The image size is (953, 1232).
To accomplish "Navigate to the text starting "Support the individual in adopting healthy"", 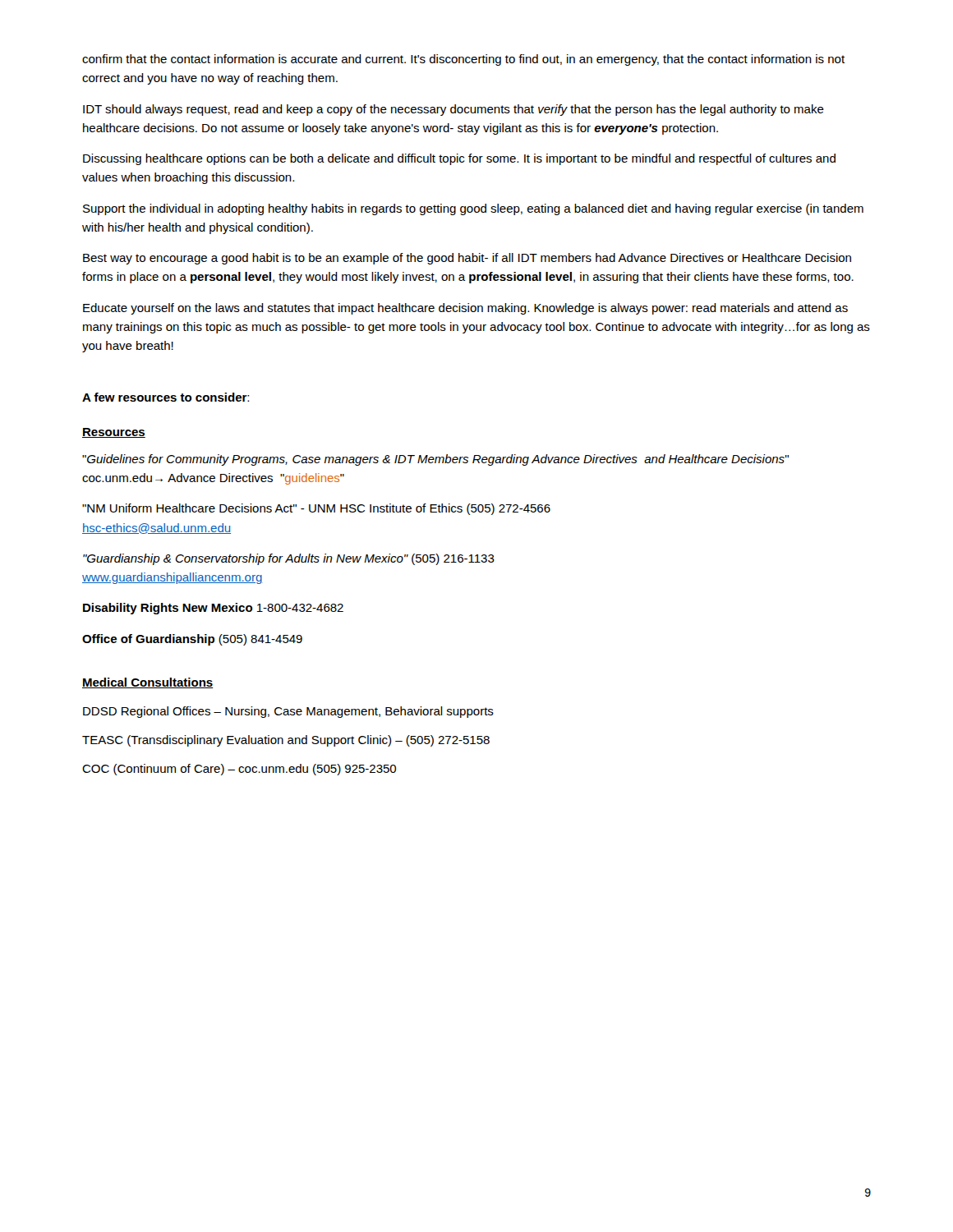I will 476,217.
